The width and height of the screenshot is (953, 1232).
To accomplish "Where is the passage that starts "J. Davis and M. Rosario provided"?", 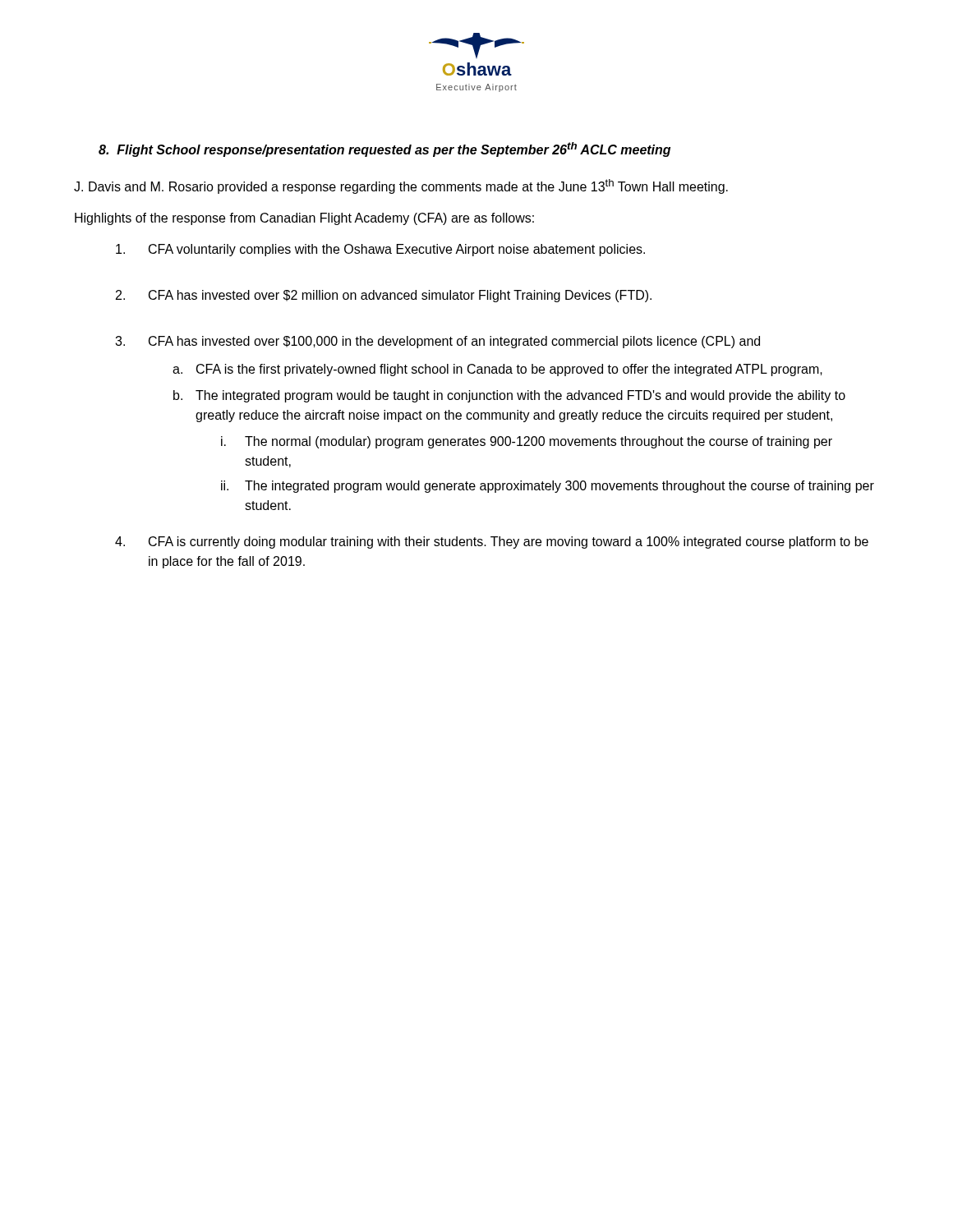I will (x=401, y=185).
